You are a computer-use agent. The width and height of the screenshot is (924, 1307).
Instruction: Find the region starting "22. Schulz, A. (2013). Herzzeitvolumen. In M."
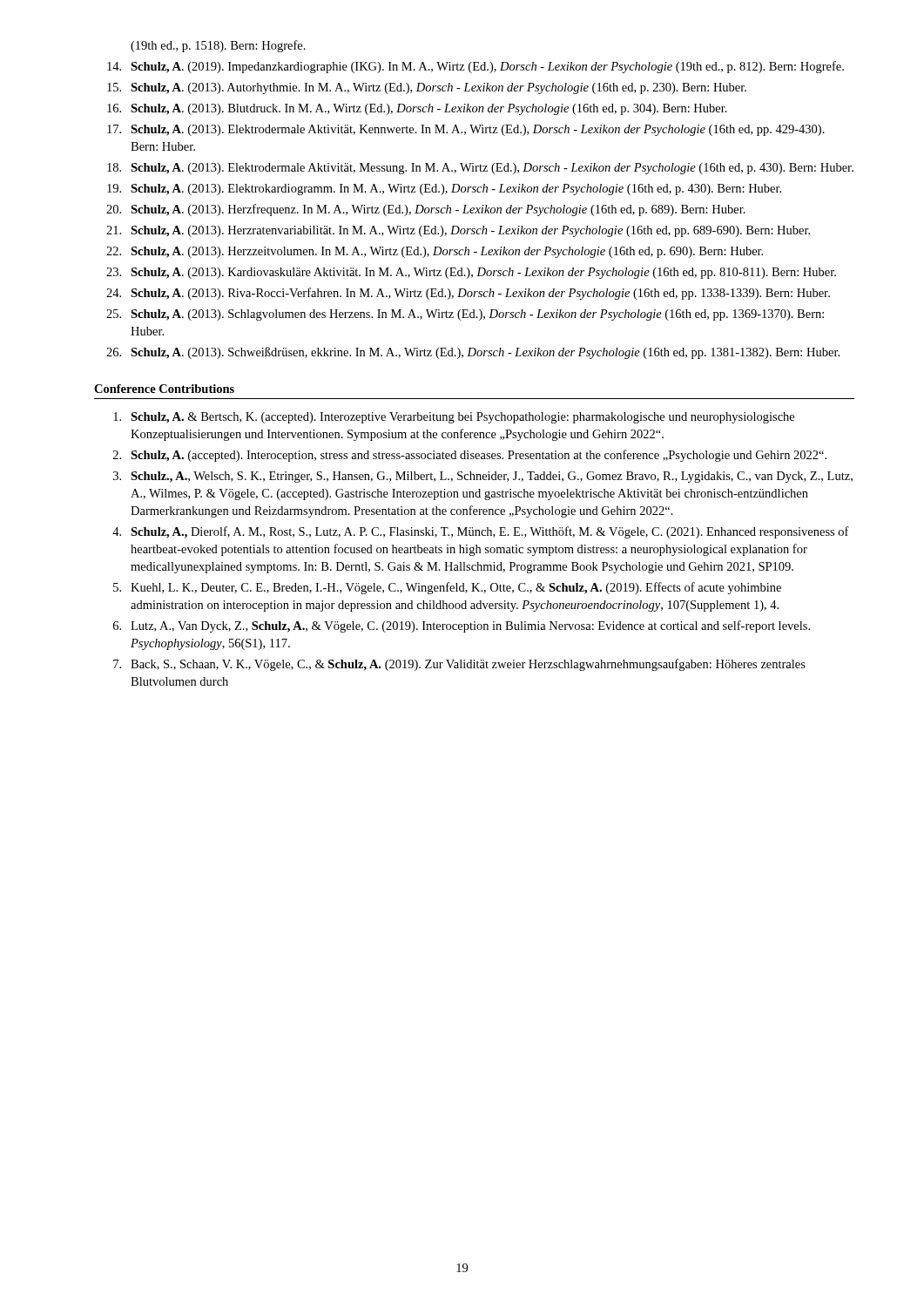pos(474,251)
